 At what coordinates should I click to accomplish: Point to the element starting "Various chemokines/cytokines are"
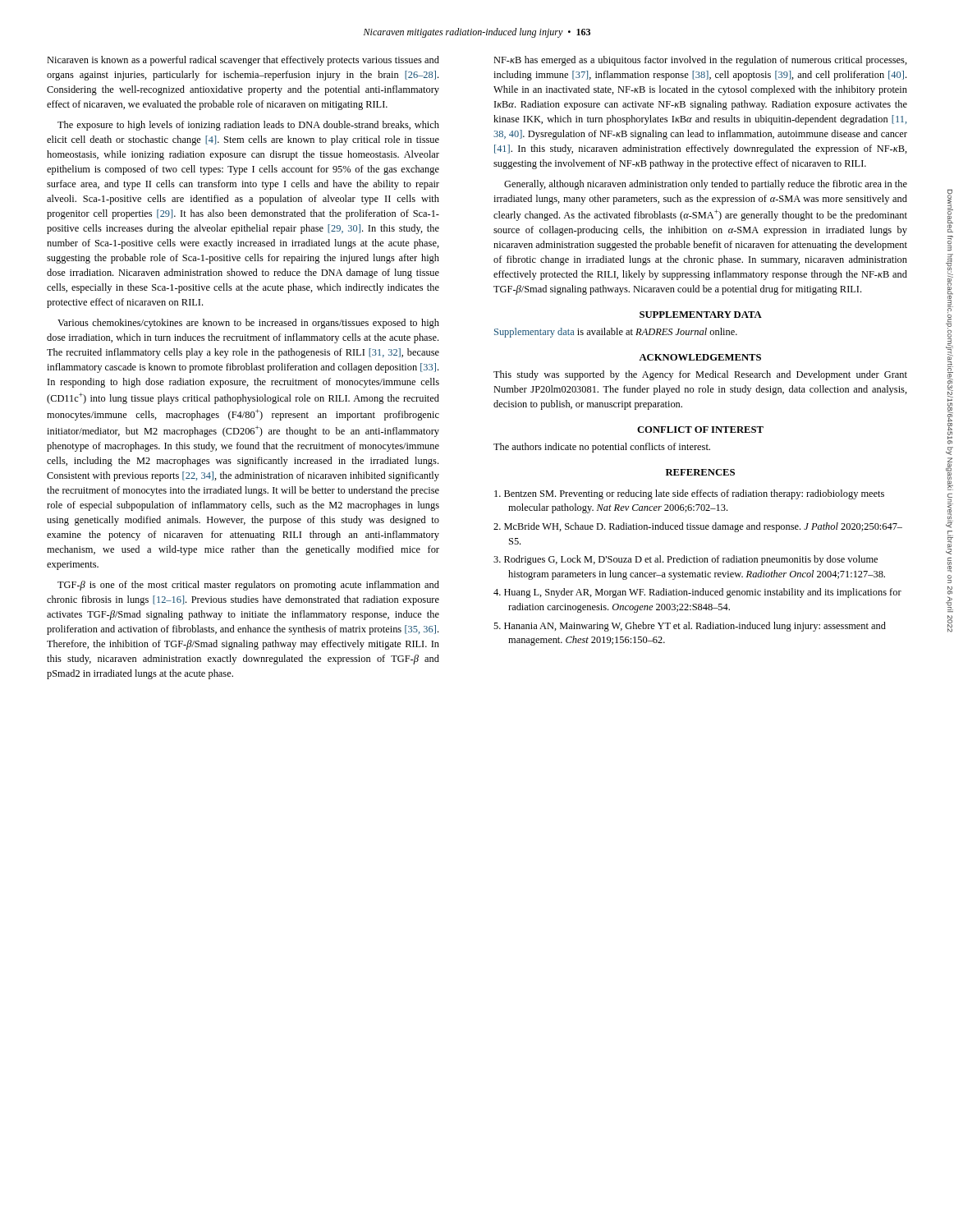(243, 444)
